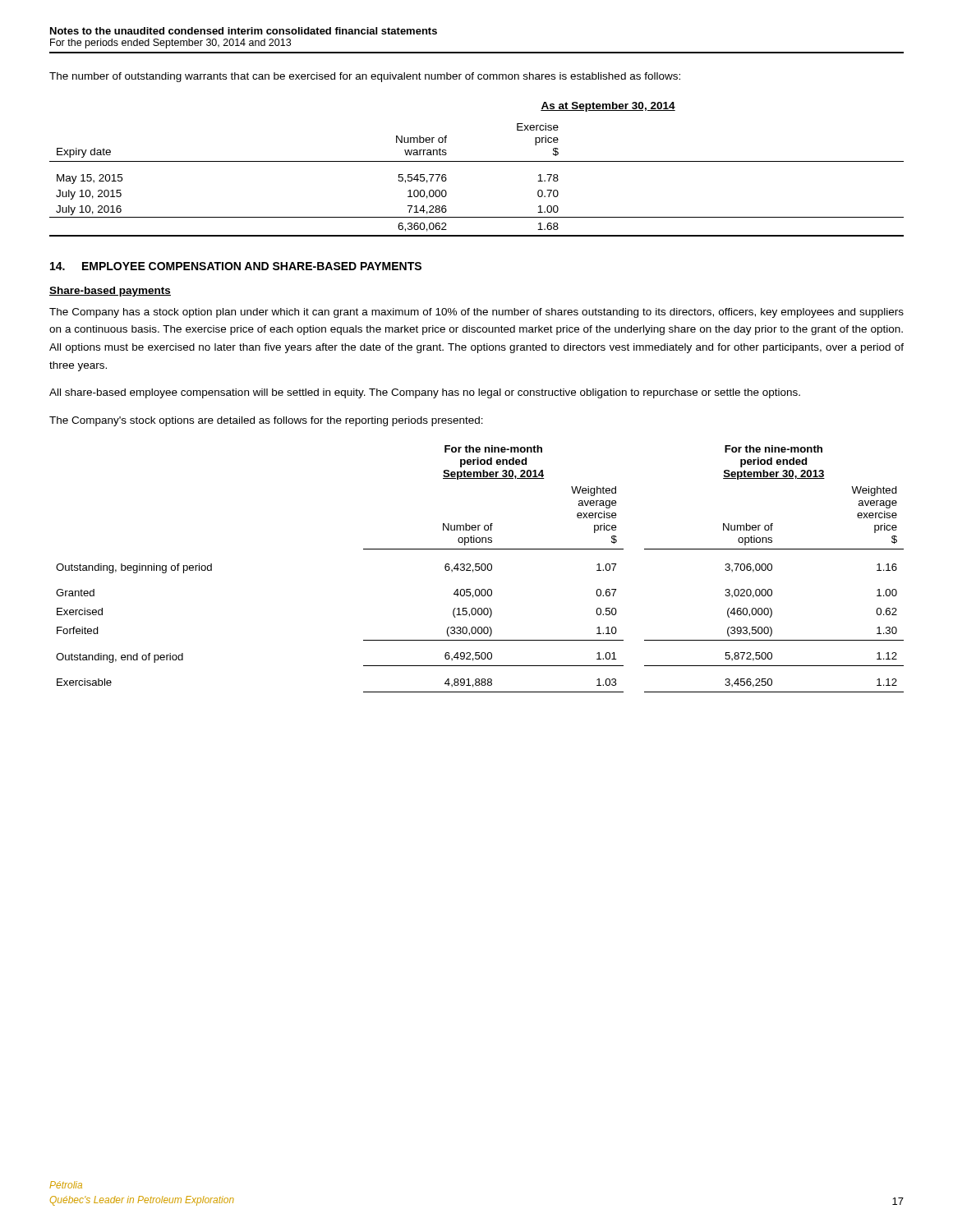Click on the text block that reads "All share-based employee compensation"
This screenshot has height=1232, width=953.
point(425,392)
